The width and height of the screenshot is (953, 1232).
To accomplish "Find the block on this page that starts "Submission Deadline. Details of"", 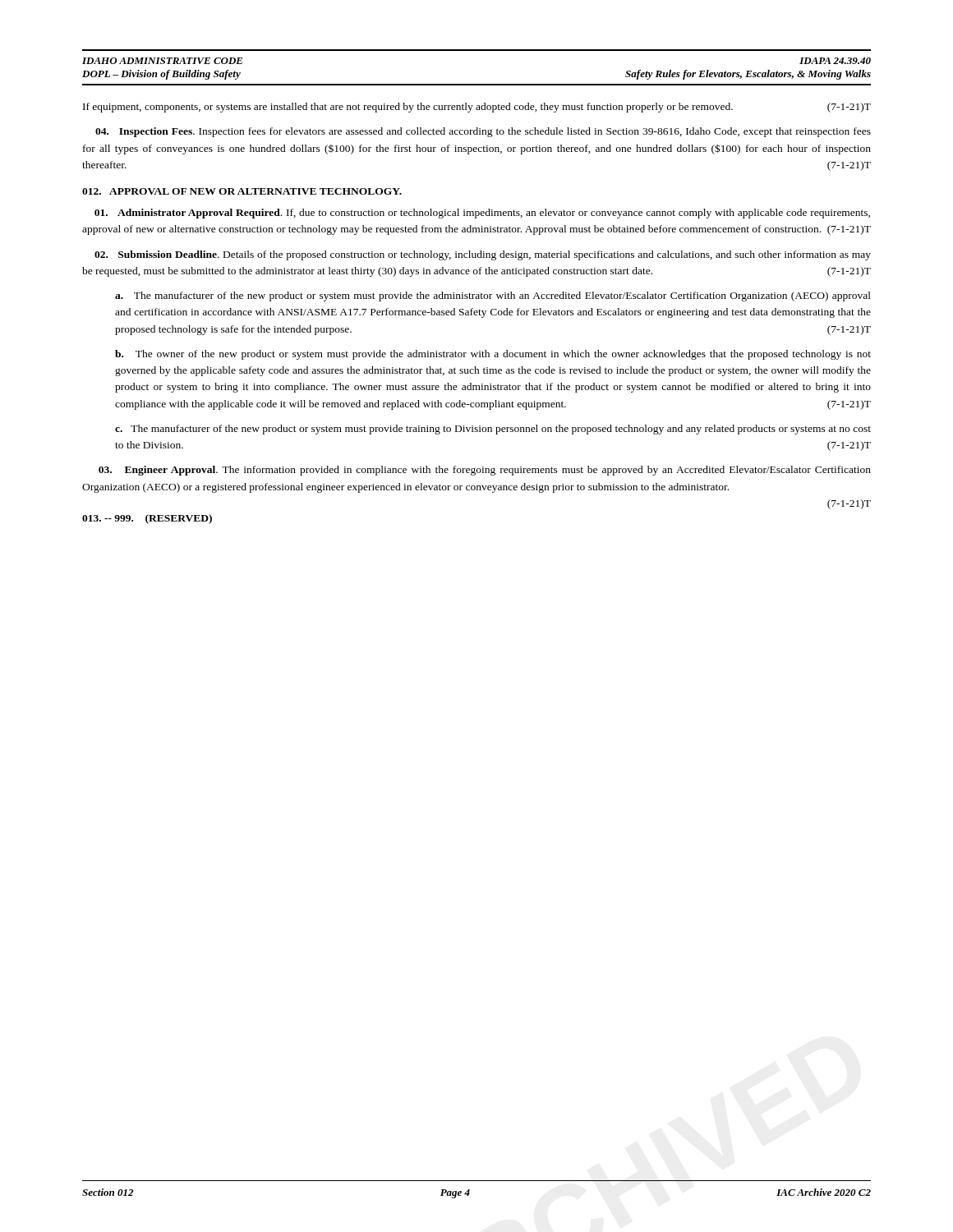I will pyautogui.click(x=476, y=263).
